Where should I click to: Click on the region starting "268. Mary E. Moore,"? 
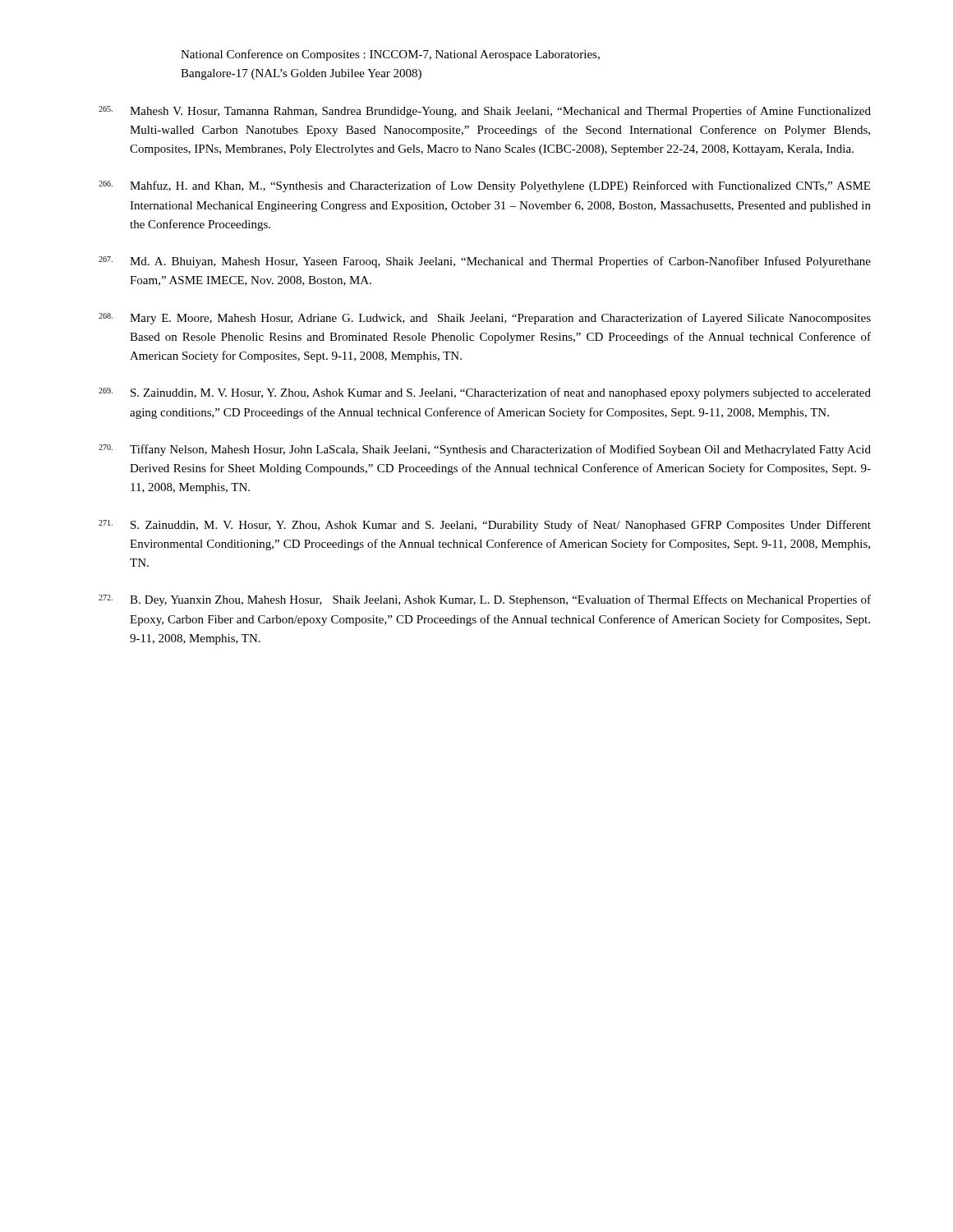(x=485, y=337)
